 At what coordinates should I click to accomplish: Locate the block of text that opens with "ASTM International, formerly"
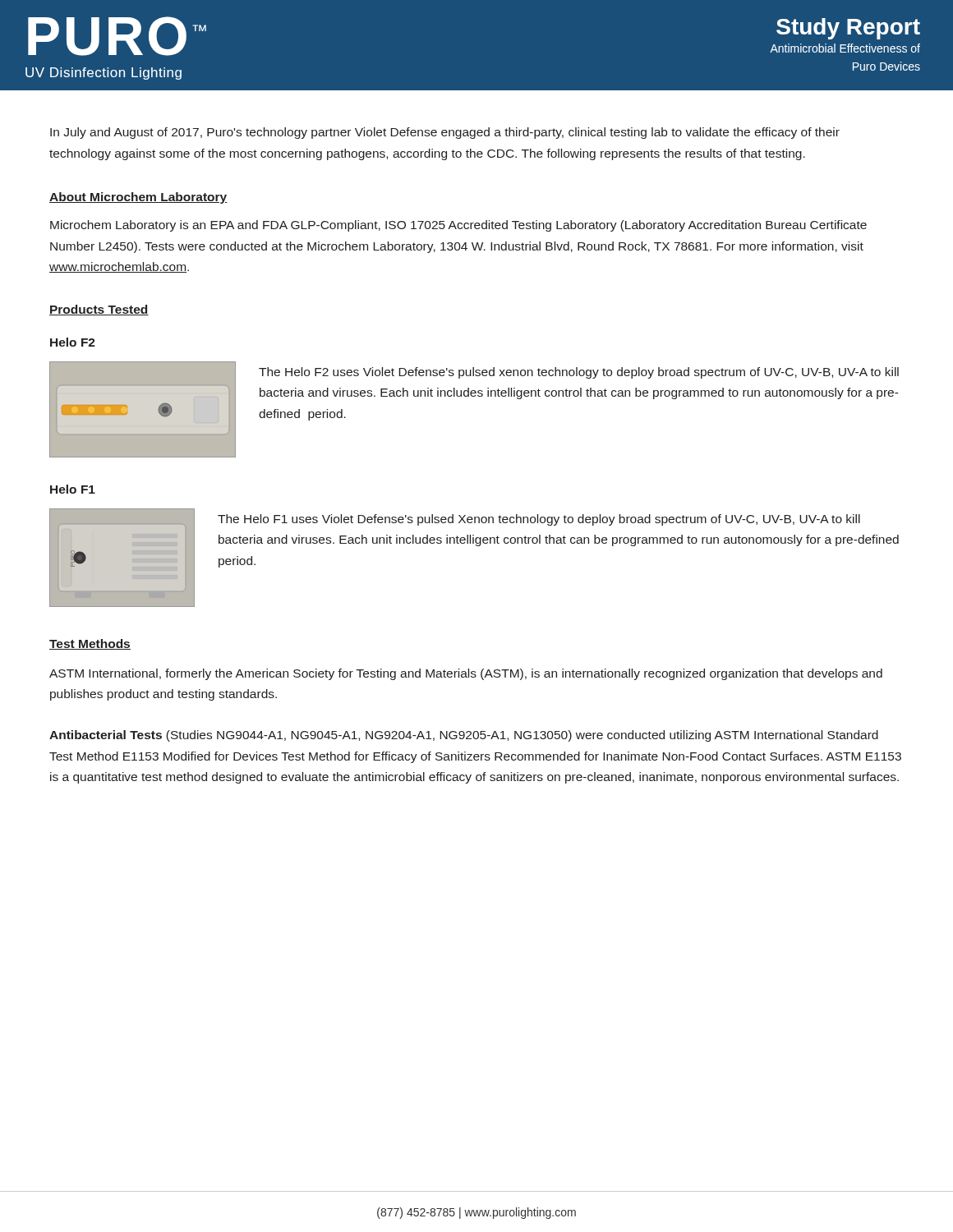tap(466, 683)
